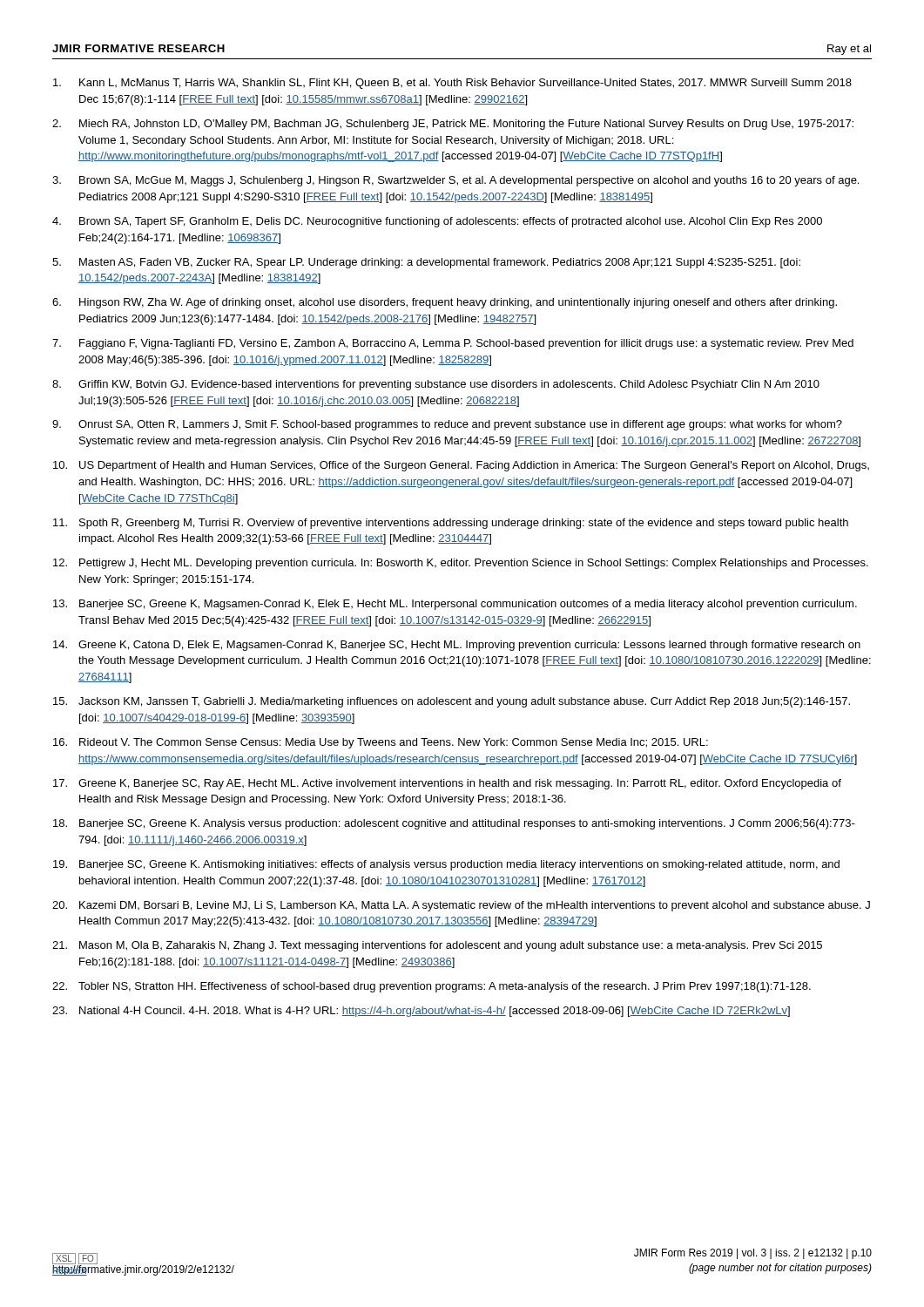The image size is (924, 1307).
Task: Find the list item containing "6. Hingson RW, Zha W. Age of drinking"
Action: coord(462,311)
